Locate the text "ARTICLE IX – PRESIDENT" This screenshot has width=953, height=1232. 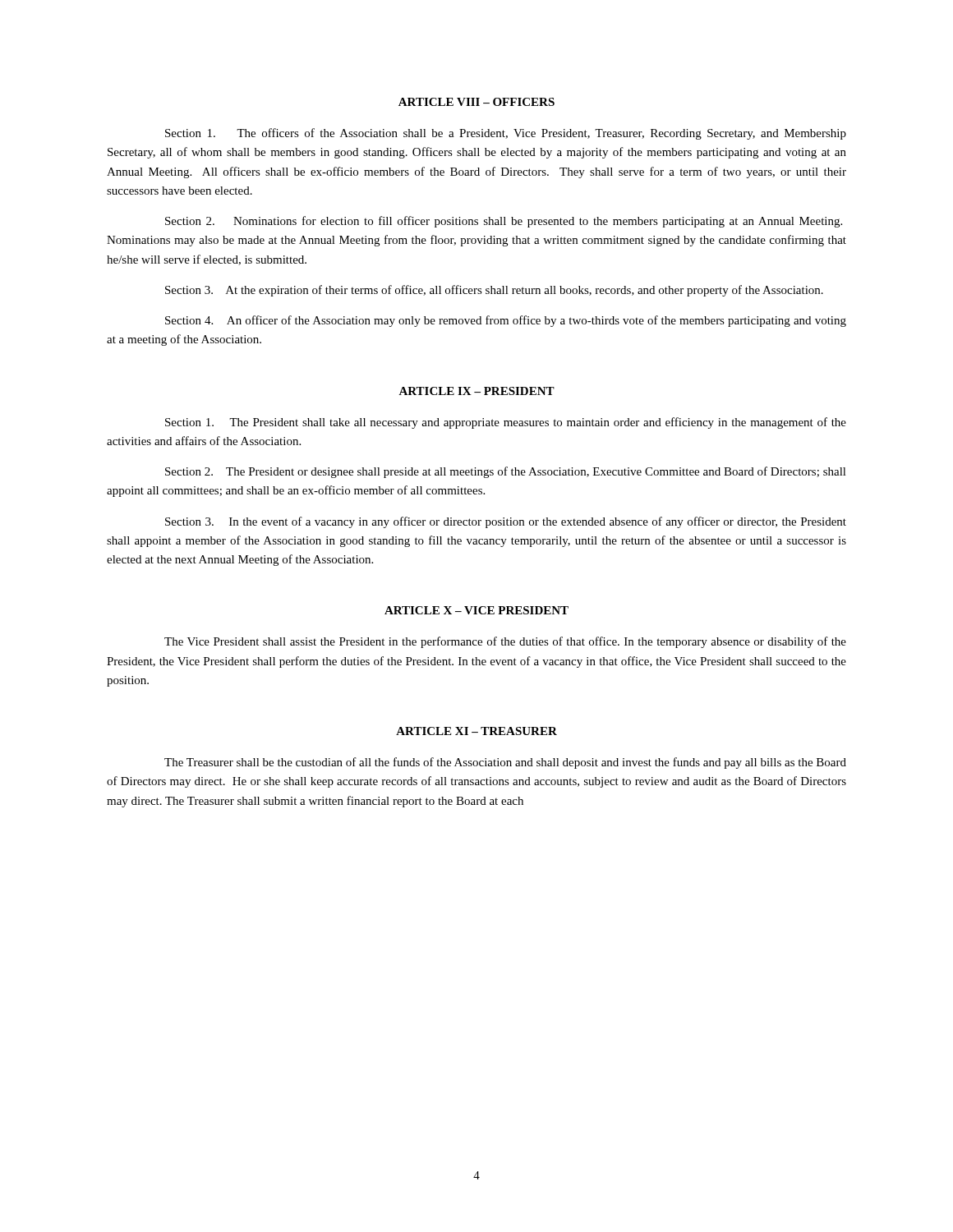pyautogui.click(x=476, y=391)
